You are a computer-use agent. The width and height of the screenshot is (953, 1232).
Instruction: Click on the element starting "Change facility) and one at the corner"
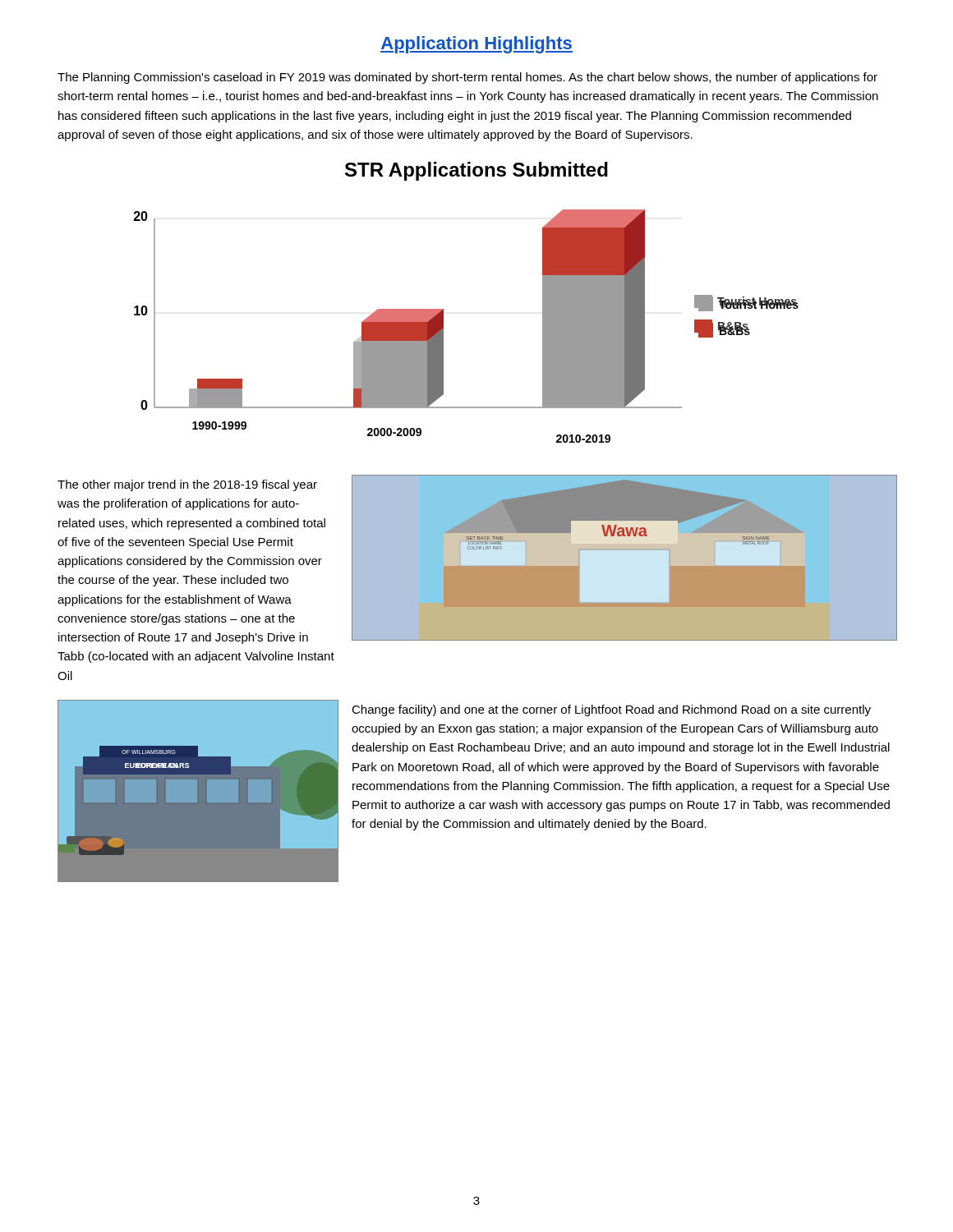[x=621, y=766]
